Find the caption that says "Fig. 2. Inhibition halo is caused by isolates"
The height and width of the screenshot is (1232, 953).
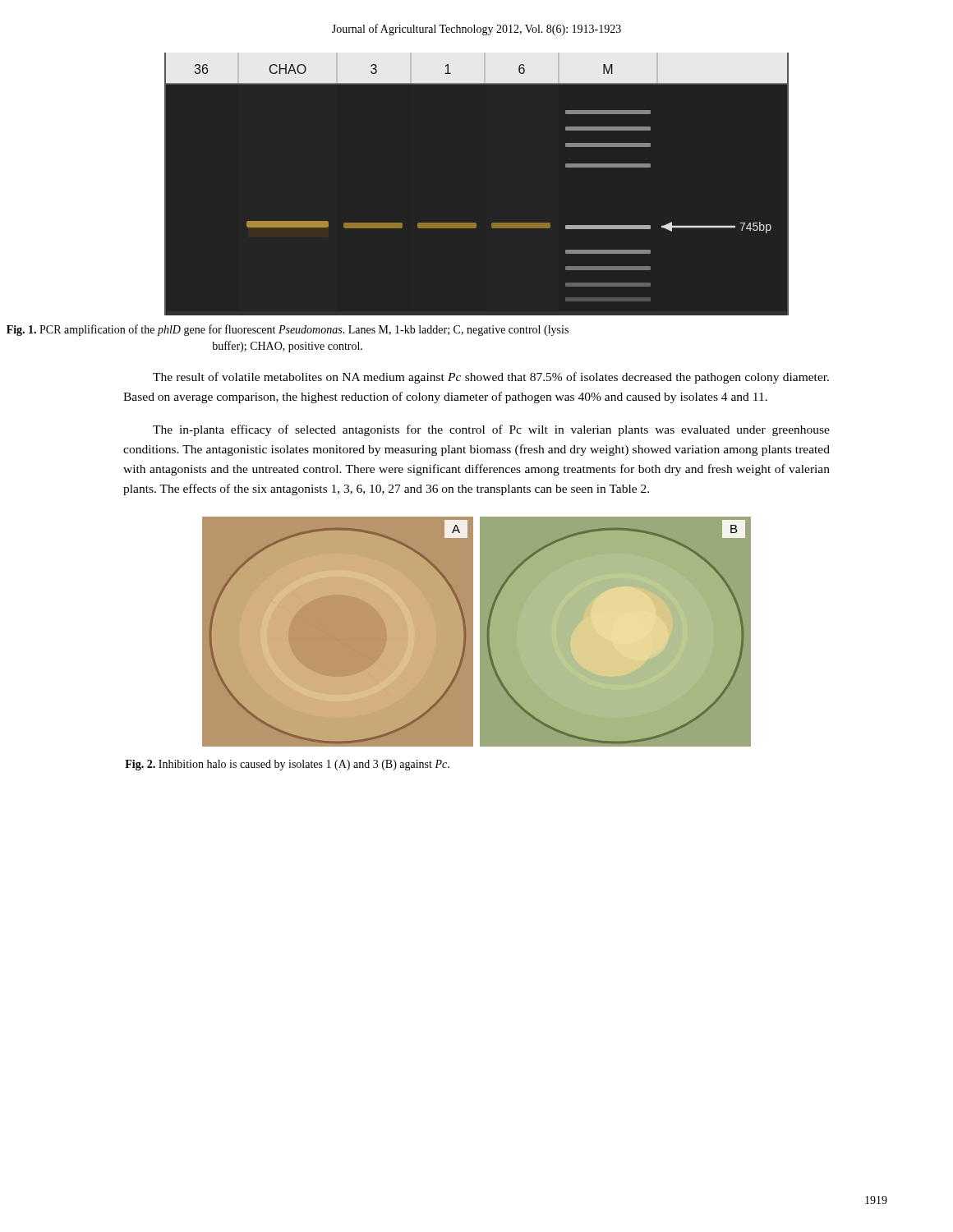pyautogui.click(x=288, y=764)
